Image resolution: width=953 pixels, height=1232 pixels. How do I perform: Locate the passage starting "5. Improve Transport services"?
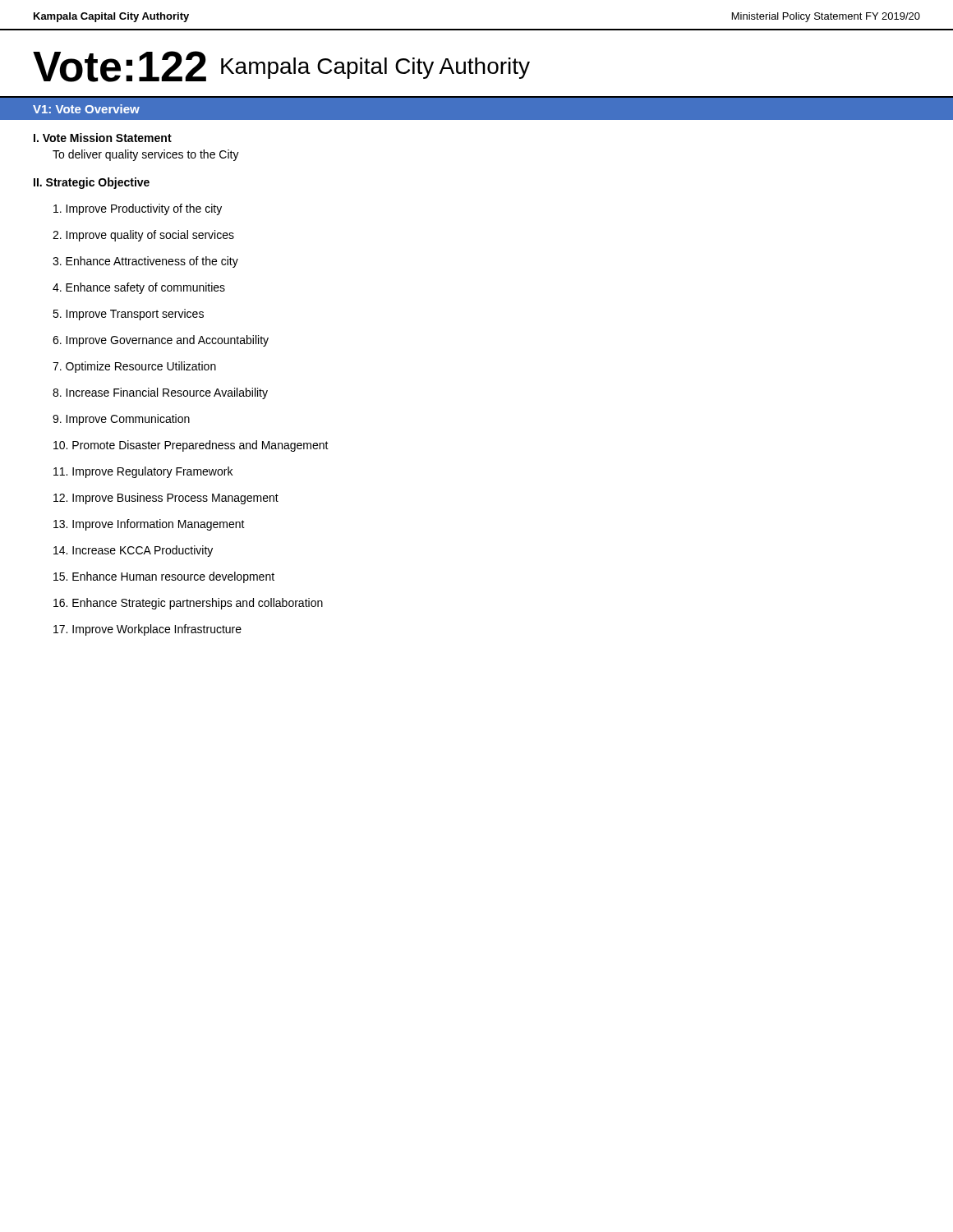click(128, 314)
